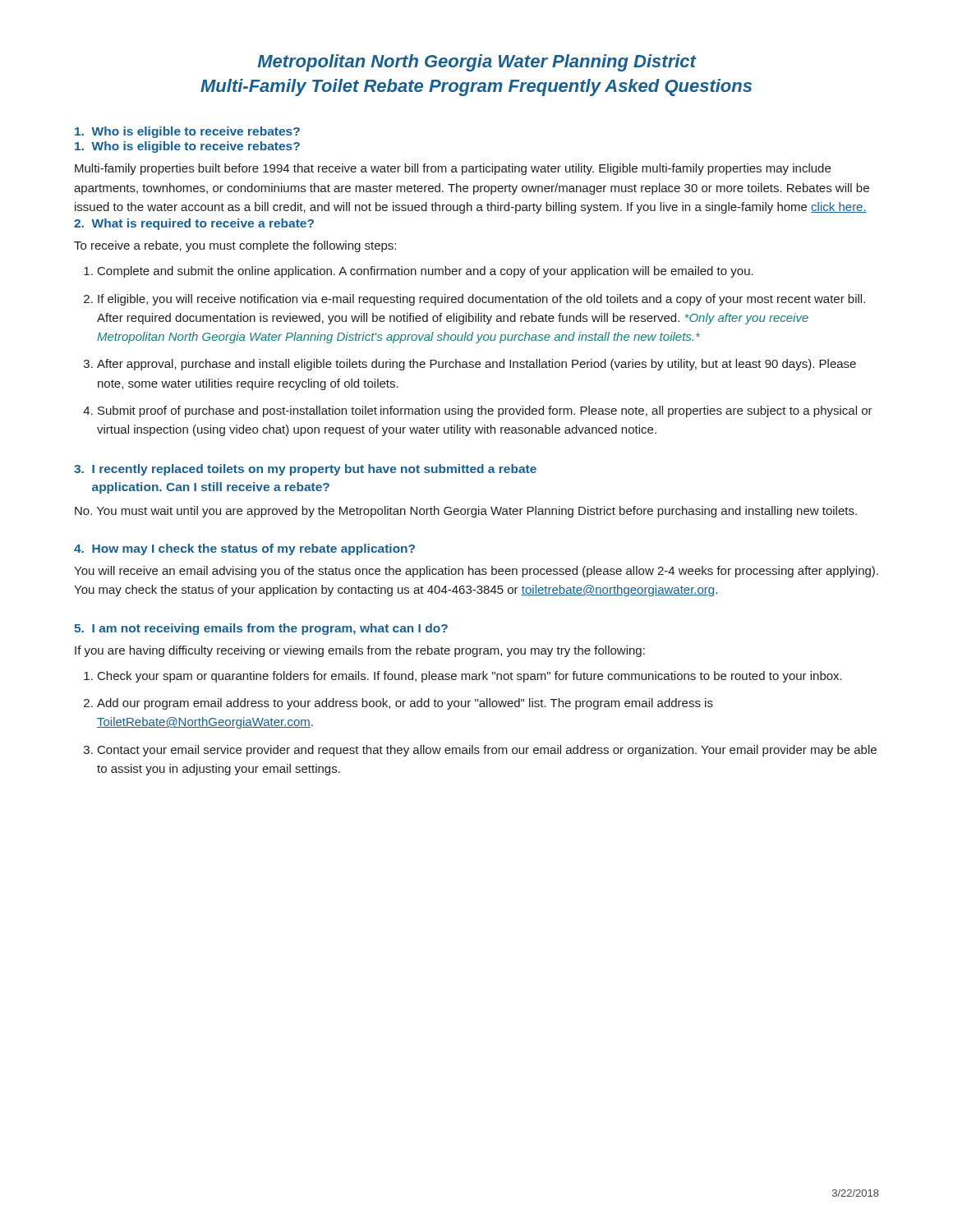953x1232 pixels.
Task: Navigate to the passage starting "Add our program email address to your"
Action: [405, 712]
